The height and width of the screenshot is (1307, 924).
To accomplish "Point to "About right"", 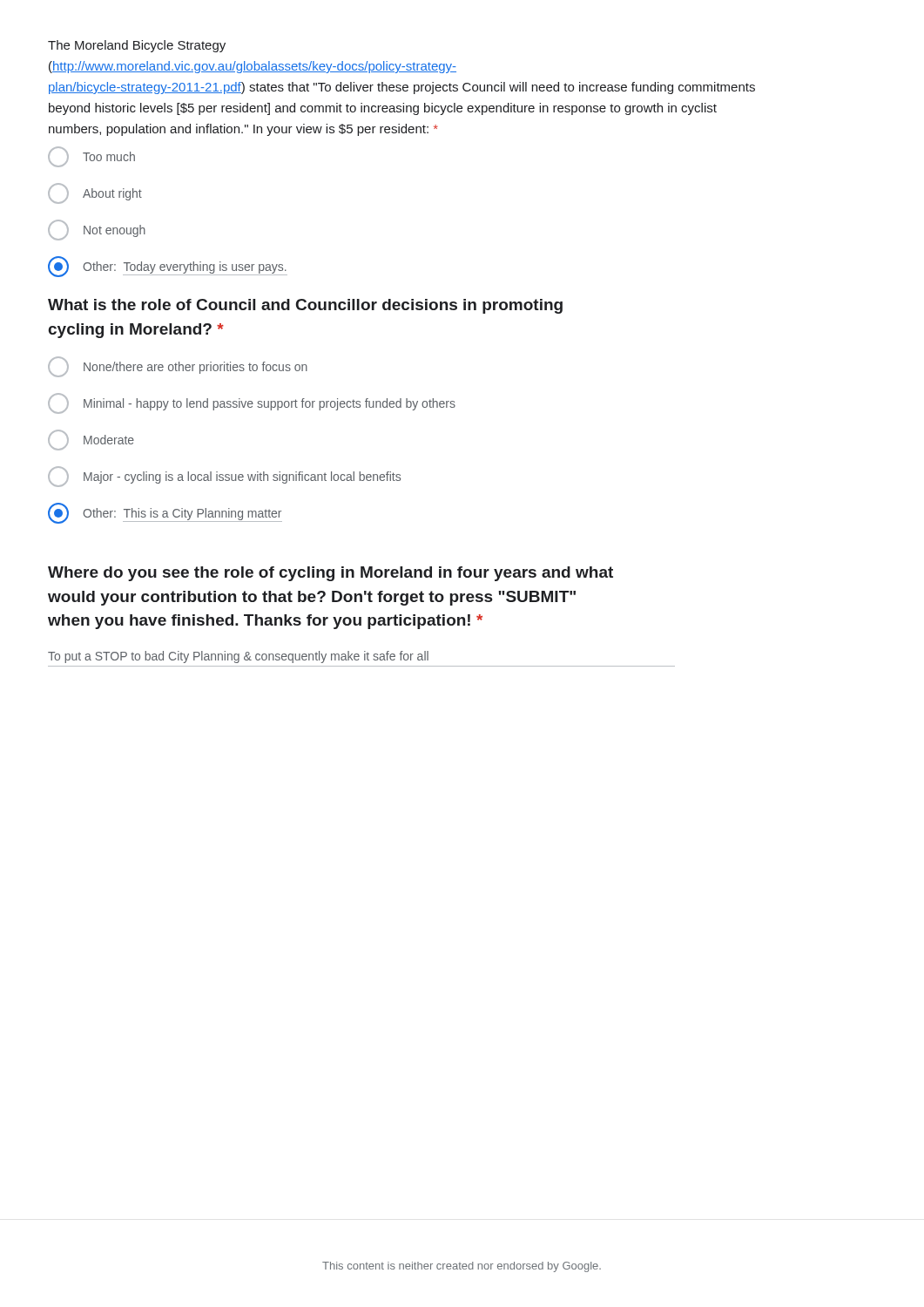I will 95,193.
